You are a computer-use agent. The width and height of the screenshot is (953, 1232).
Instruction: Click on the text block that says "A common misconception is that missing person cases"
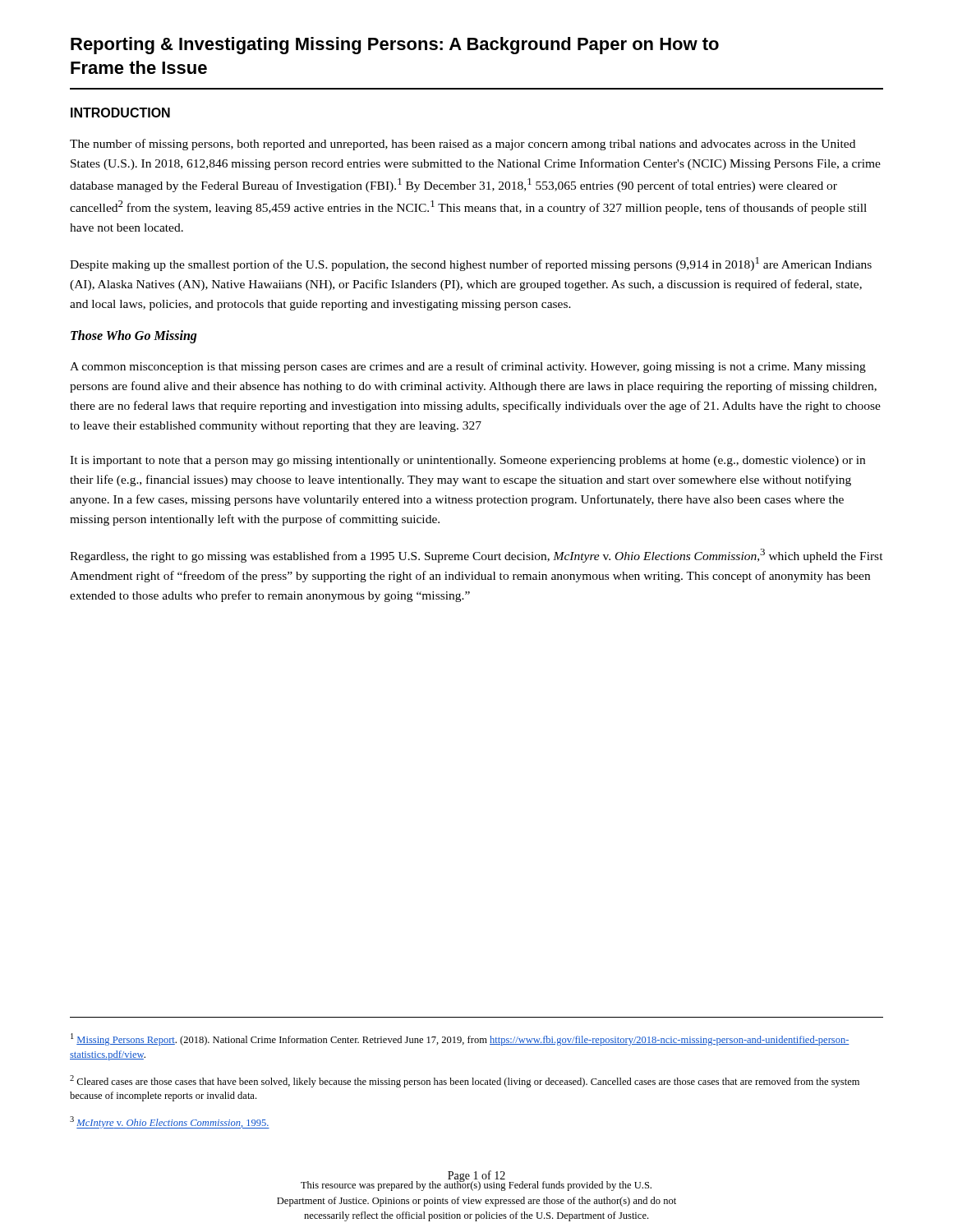click(x=476, y=396)
